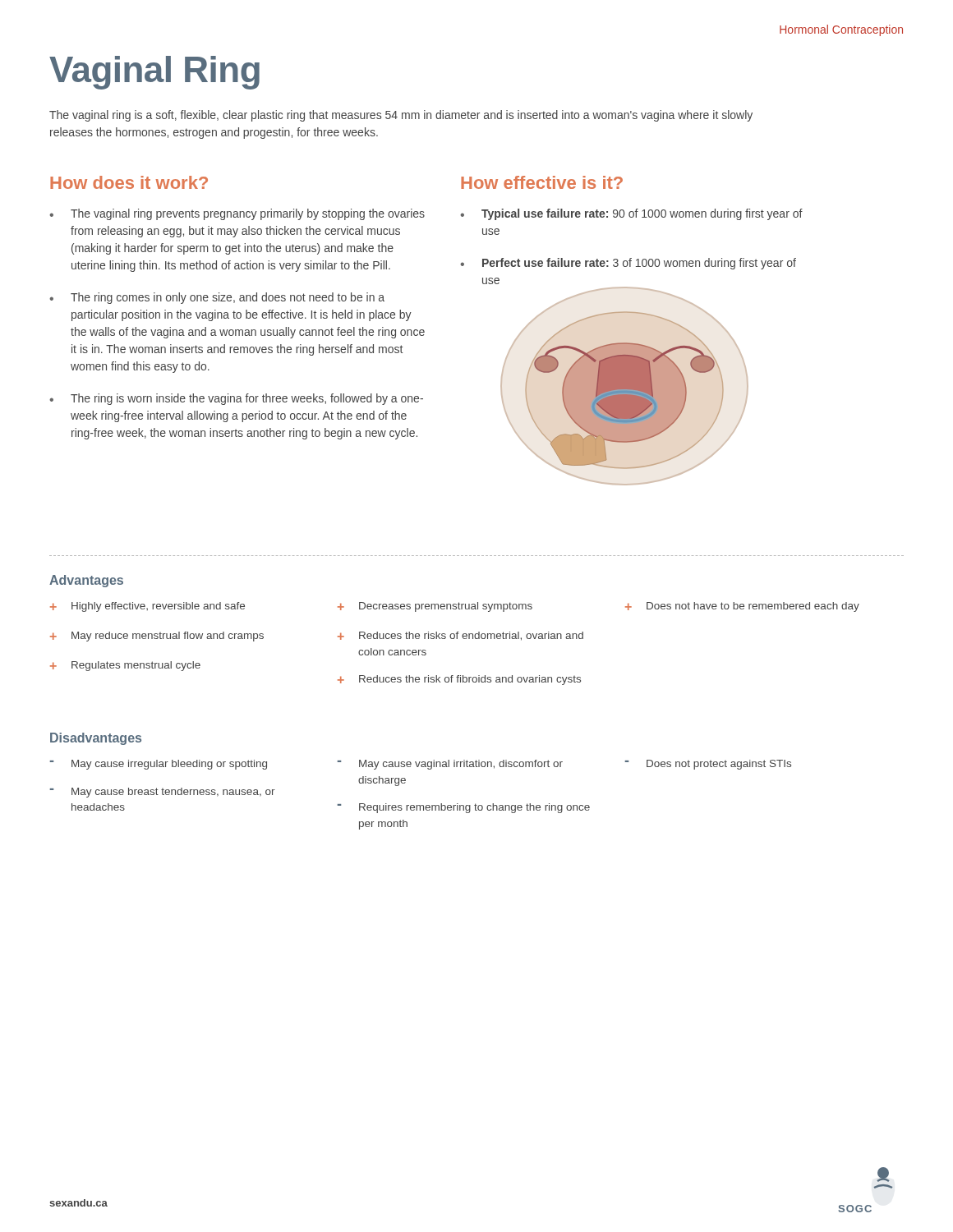Click where it says "+ Decreases premenstrual symptoms"
Viewport: 953px width, 1232px height.
coord(435,607)
